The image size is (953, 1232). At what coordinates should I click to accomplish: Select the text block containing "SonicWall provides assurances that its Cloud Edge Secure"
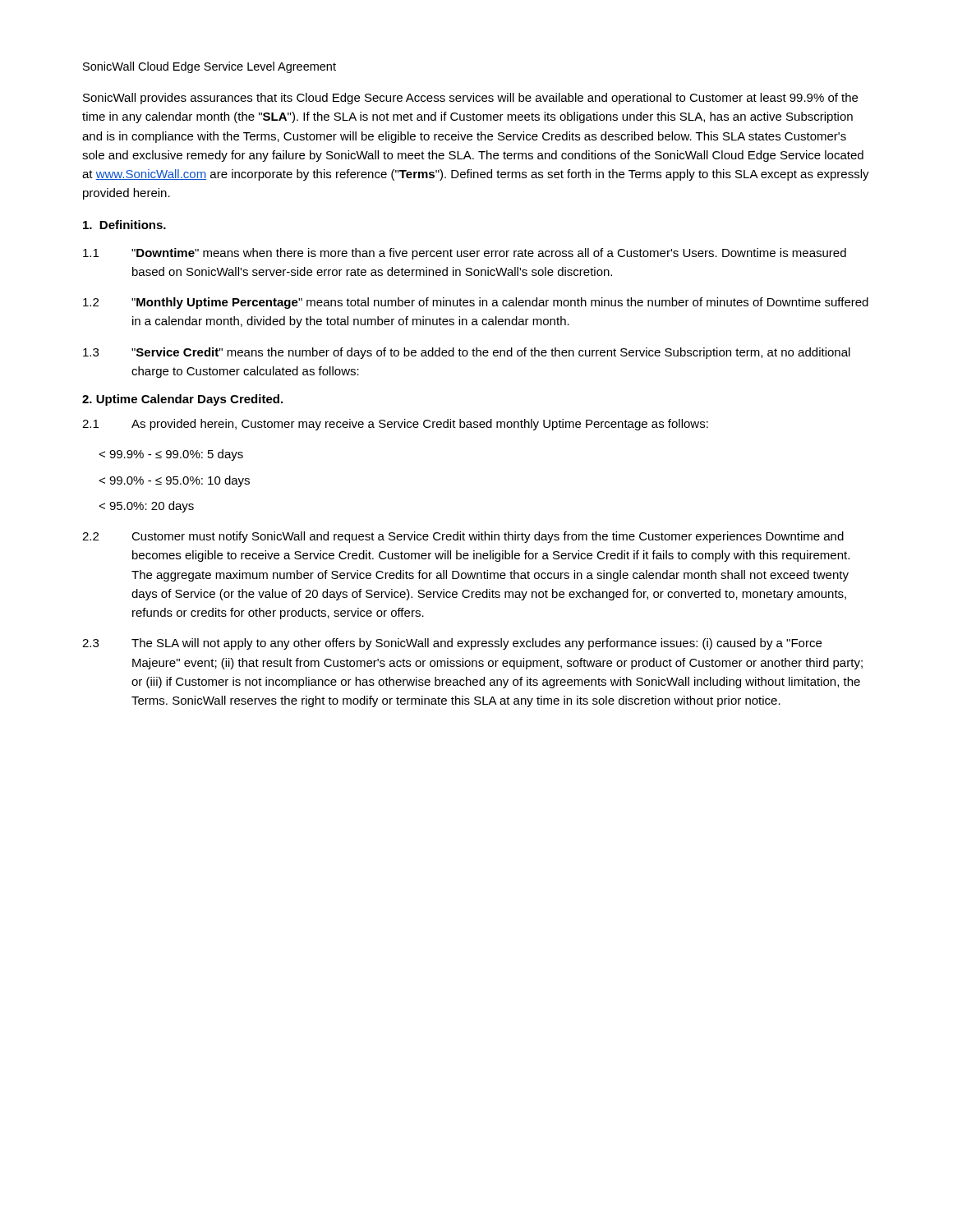tap(475, 145)
